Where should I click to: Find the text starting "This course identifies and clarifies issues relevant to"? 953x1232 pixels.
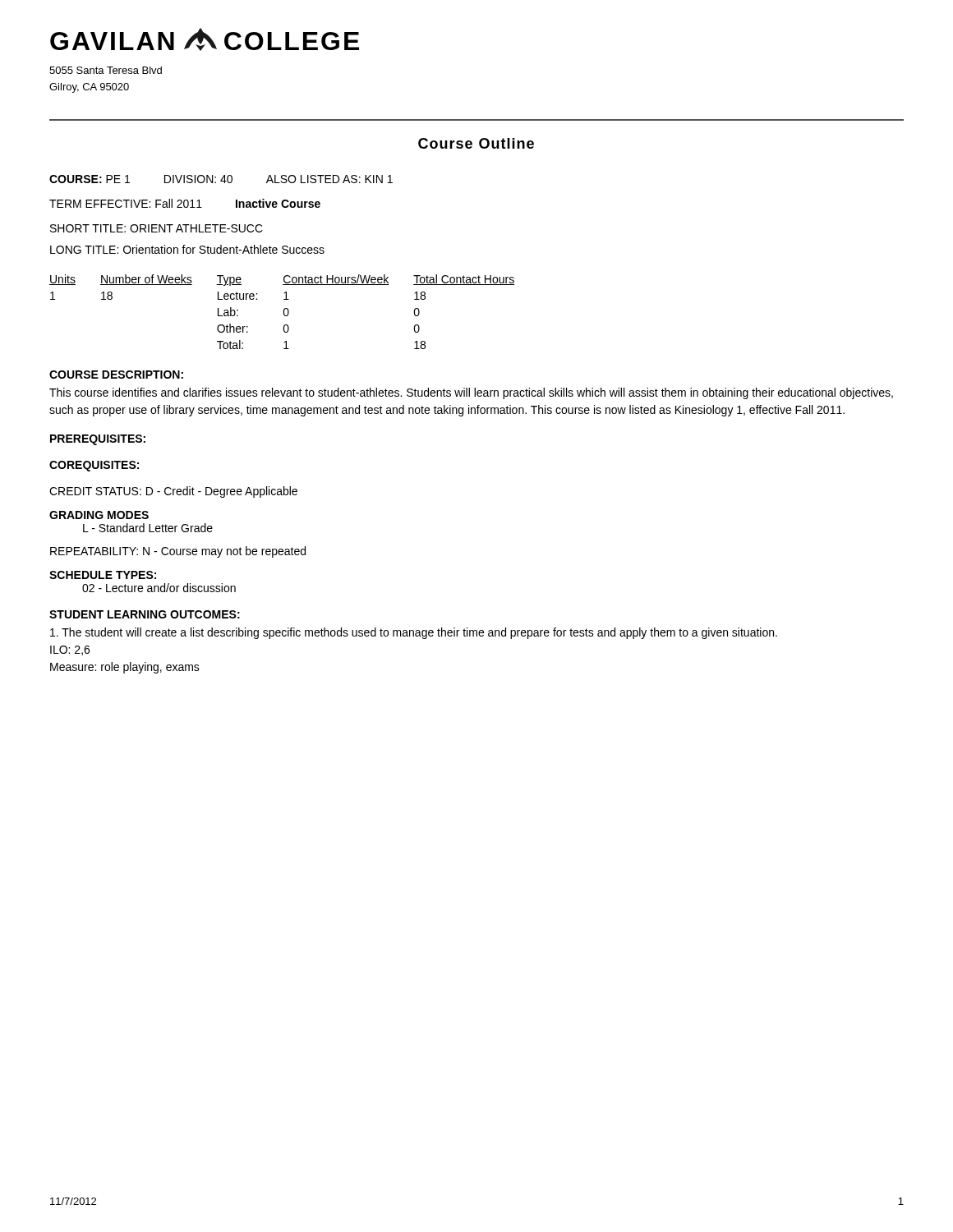472,401
